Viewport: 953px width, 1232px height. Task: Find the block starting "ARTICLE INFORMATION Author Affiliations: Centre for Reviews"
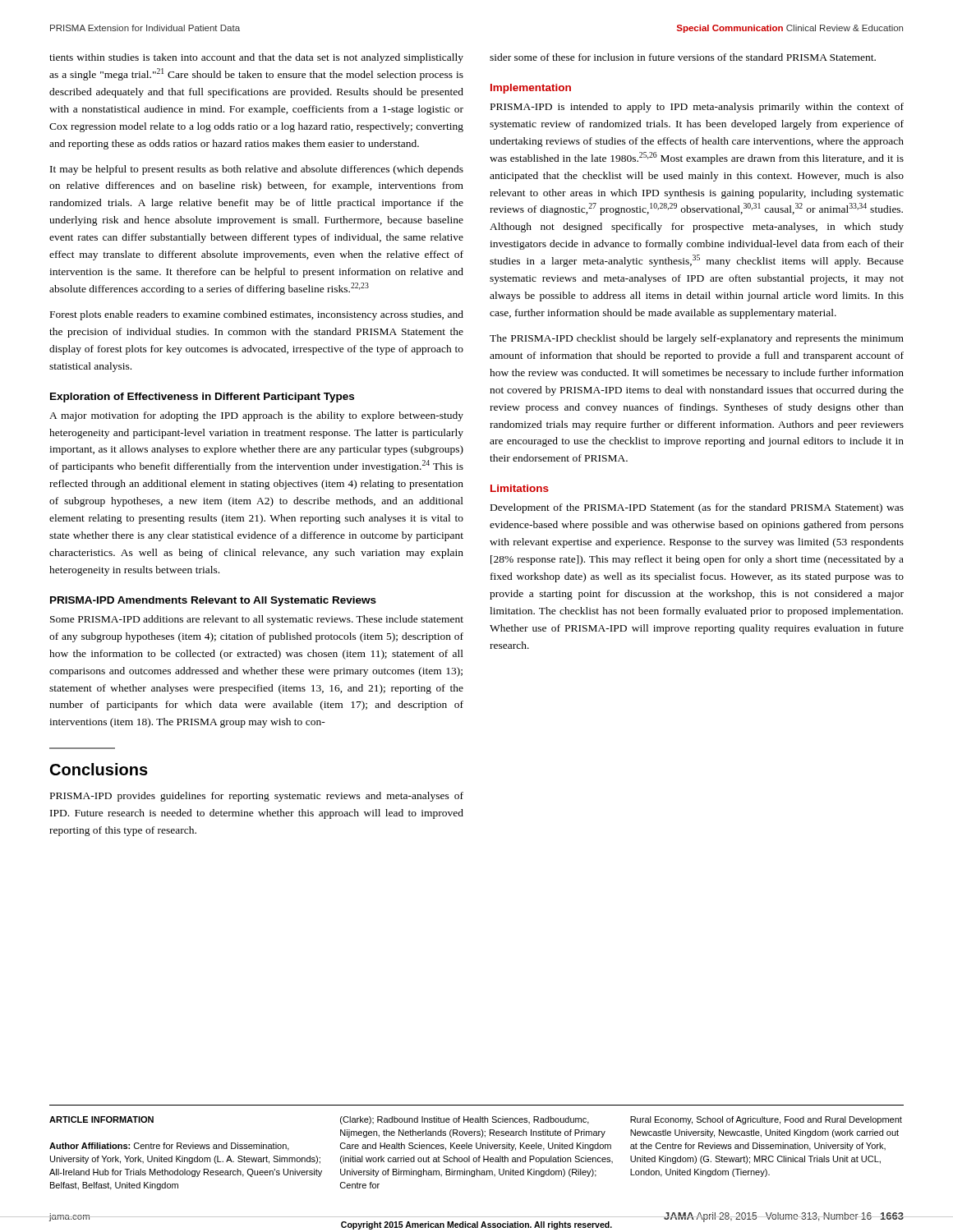pos(476,1153)
